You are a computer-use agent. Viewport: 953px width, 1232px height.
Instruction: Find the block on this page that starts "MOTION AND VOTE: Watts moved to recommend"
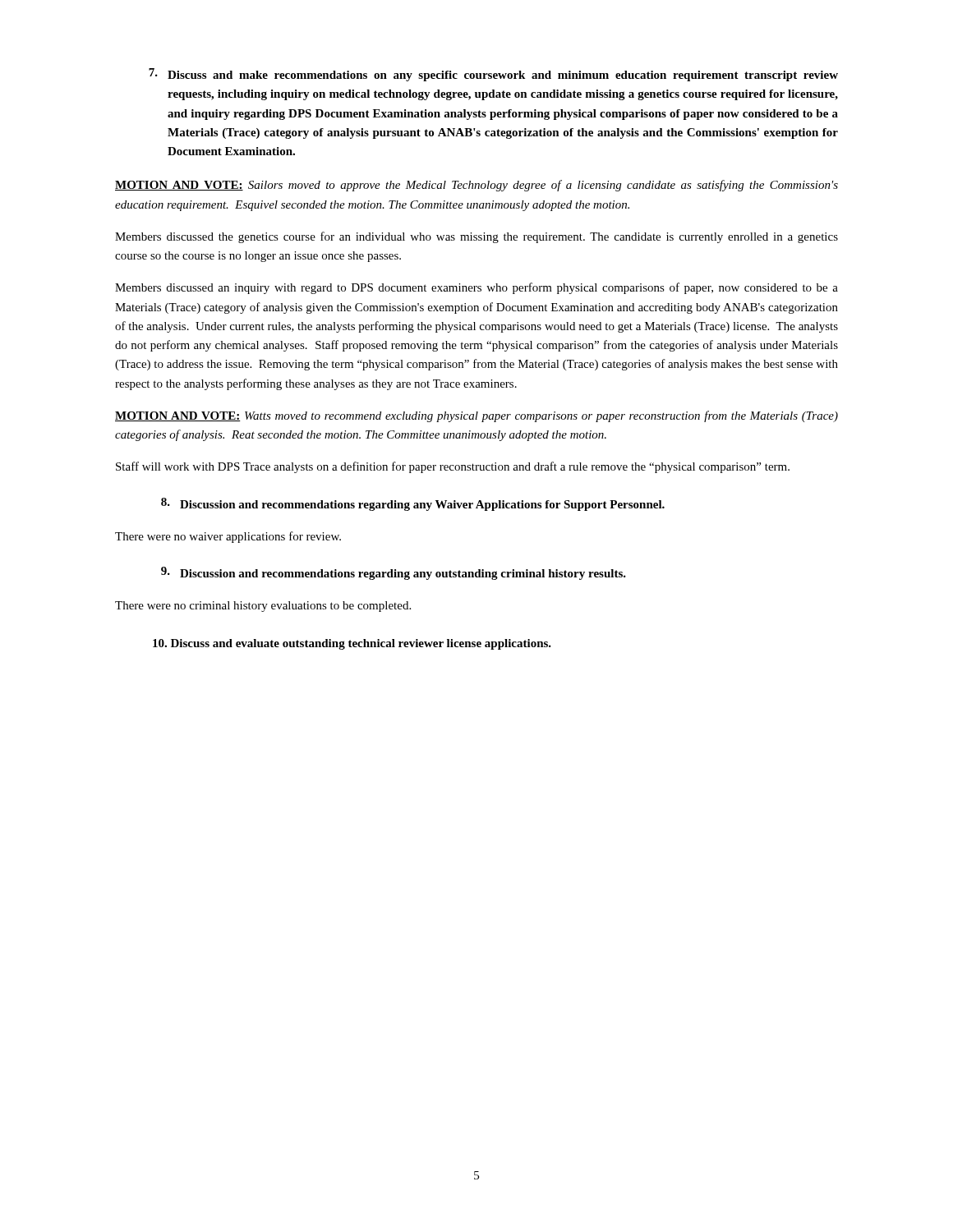click(x=476, y=425)
